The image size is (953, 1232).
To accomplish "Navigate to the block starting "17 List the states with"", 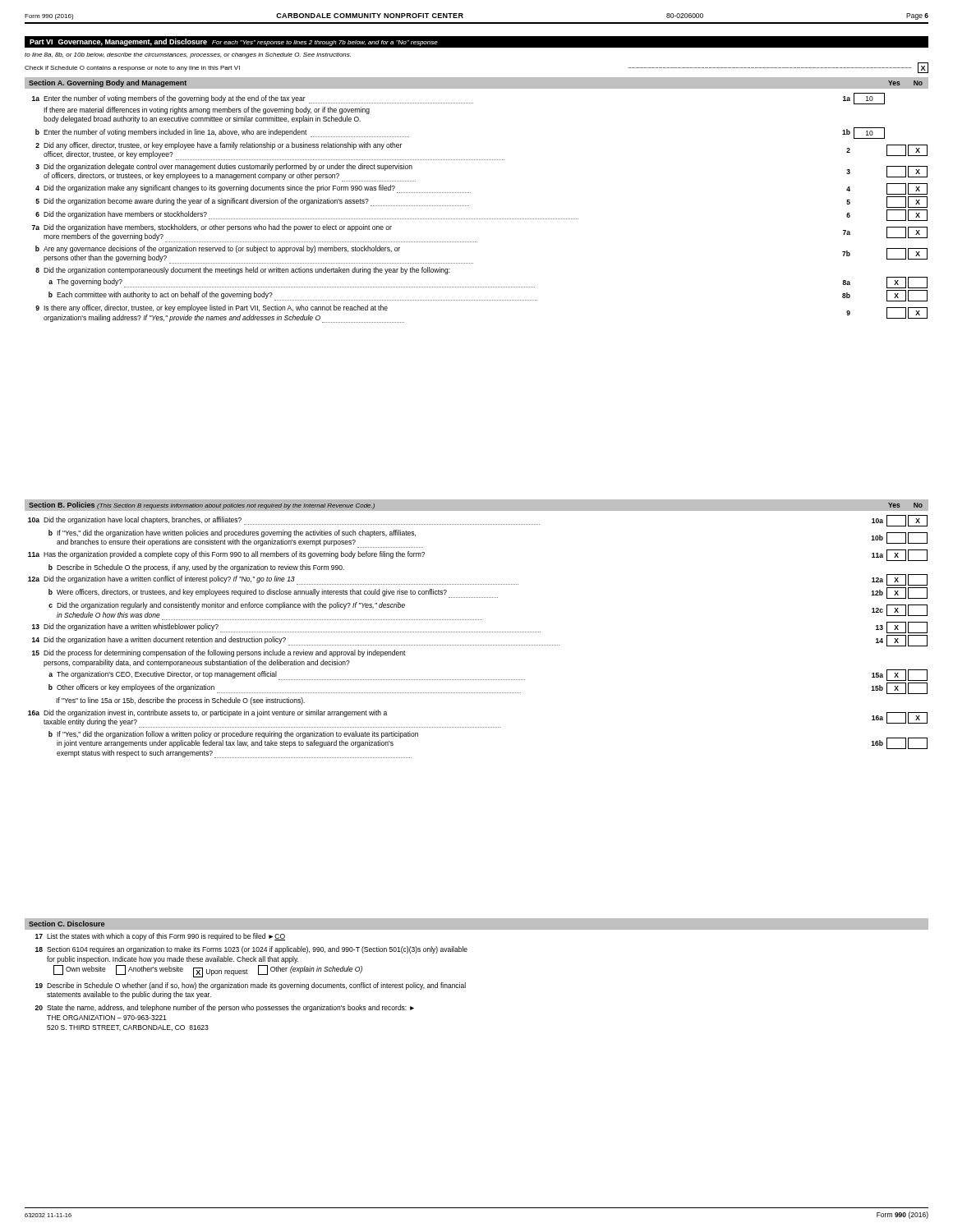I will 155,937.
